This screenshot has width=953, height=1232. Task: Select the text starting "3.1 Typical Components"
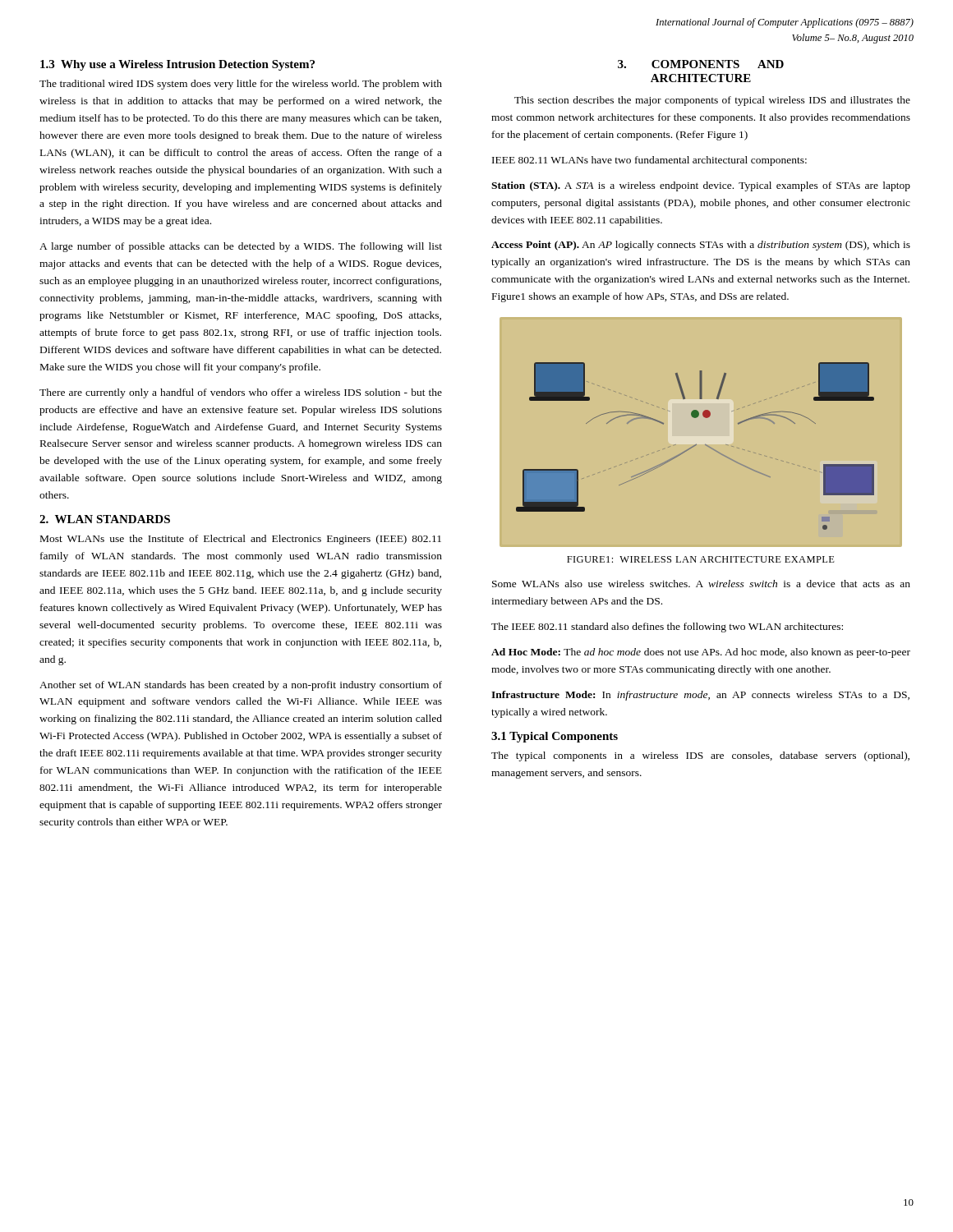click(555, 736)
